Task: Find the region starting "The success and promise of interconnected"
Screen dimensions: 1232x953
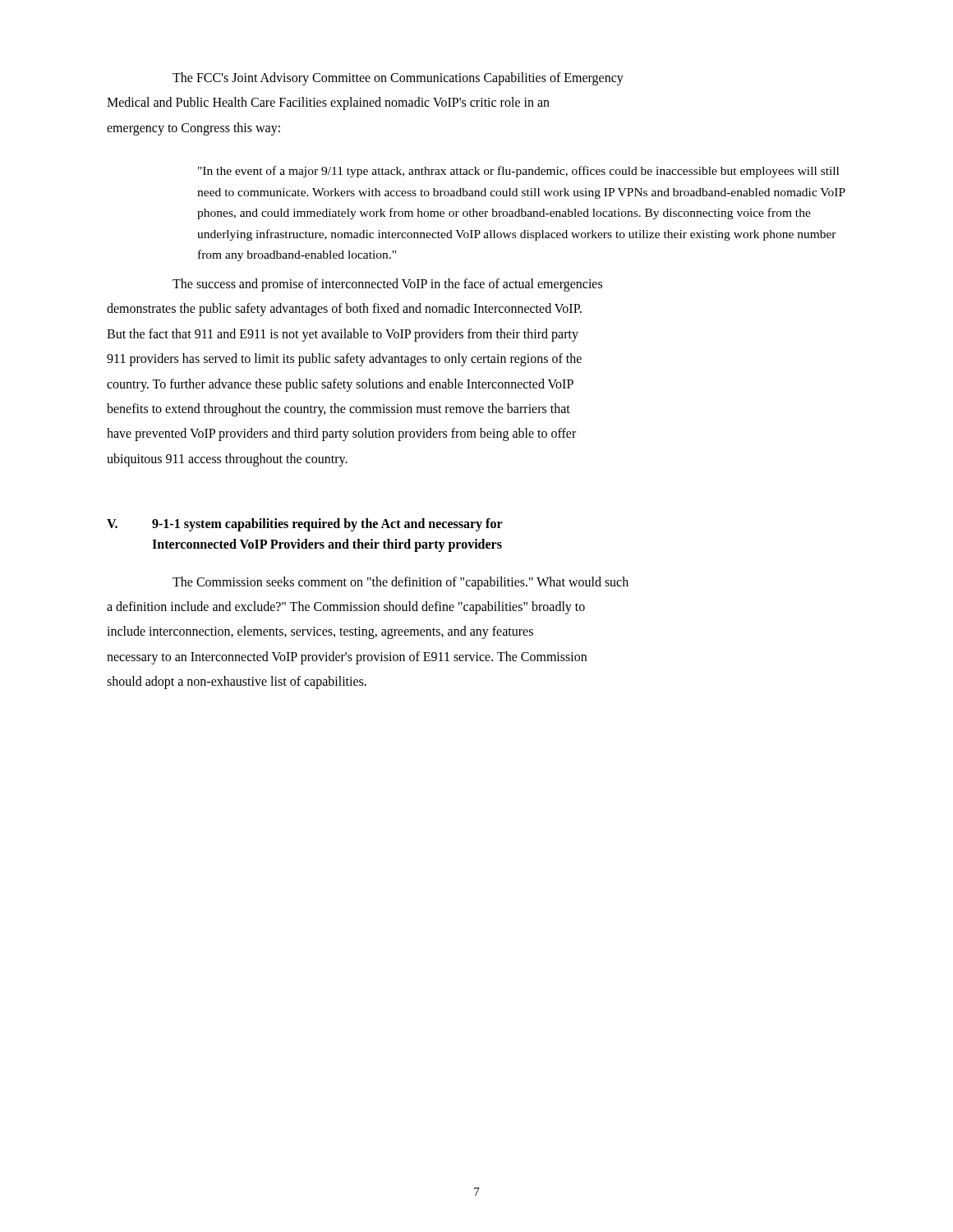Action: click(x=485, y=372)
